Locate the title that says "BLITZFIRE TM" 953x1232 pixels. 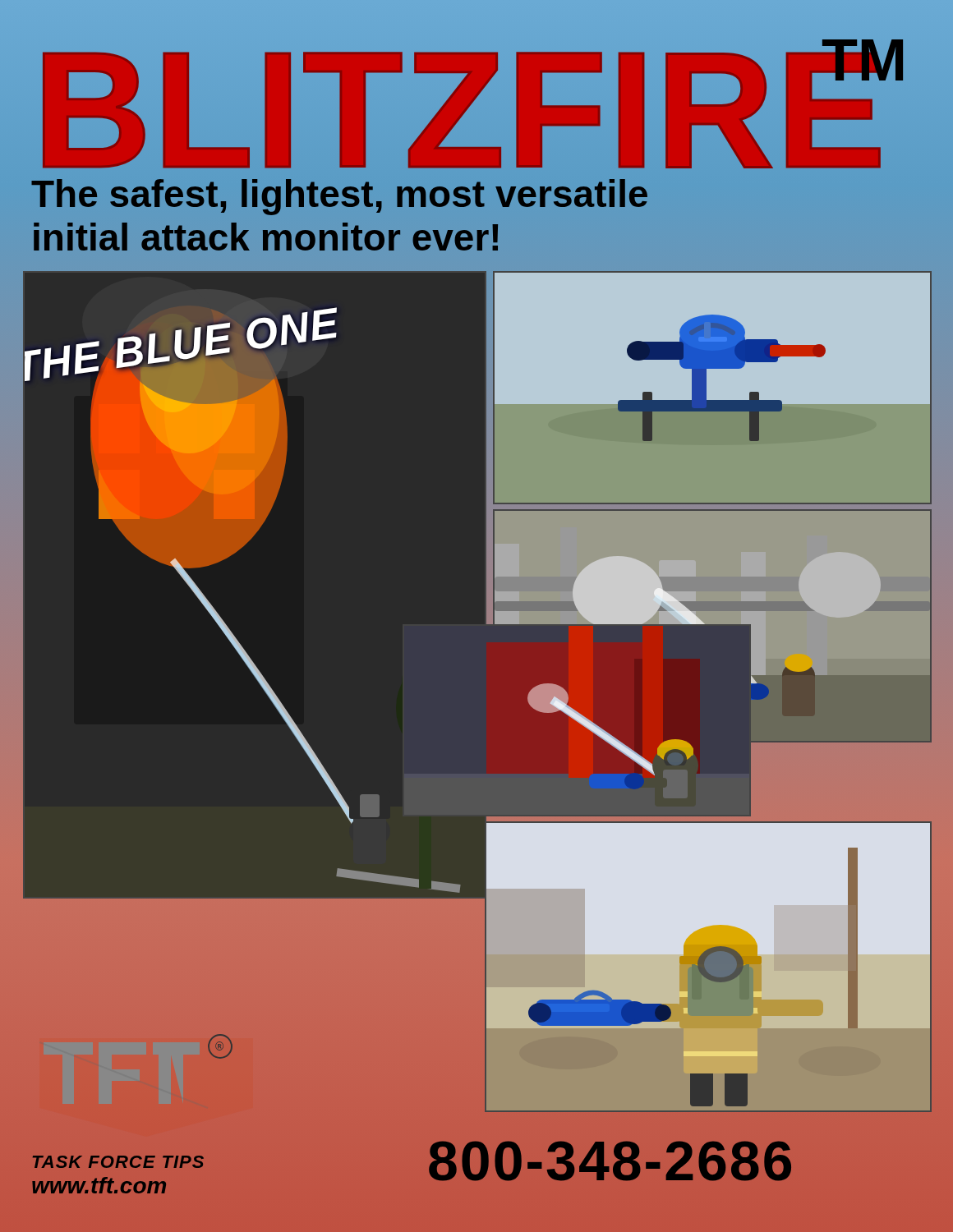pos(468,97)
